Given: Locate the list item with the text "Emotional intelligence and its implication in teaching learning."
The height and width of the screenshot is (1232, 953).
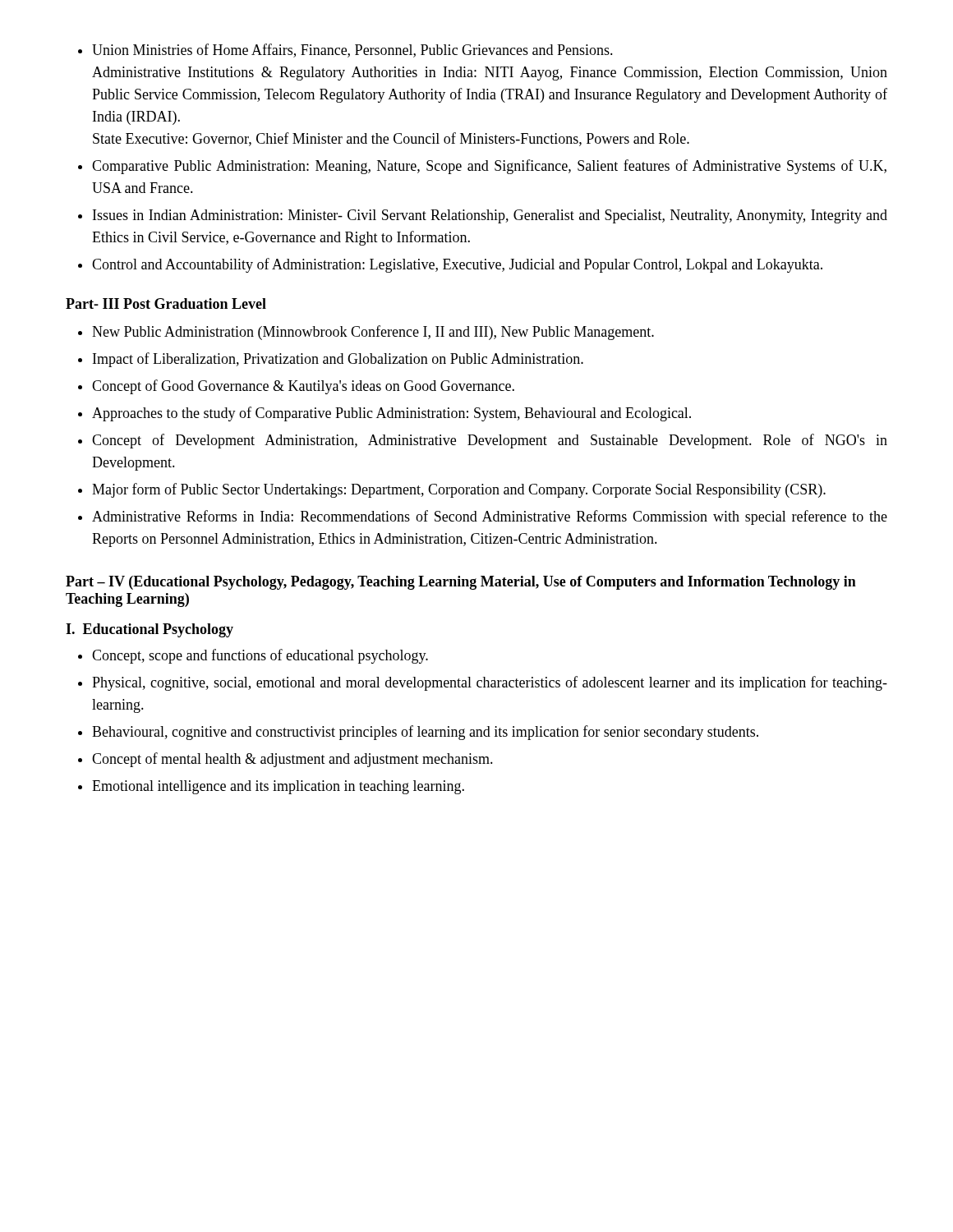Looking at the screenshot, I should [x=271, y=787].
